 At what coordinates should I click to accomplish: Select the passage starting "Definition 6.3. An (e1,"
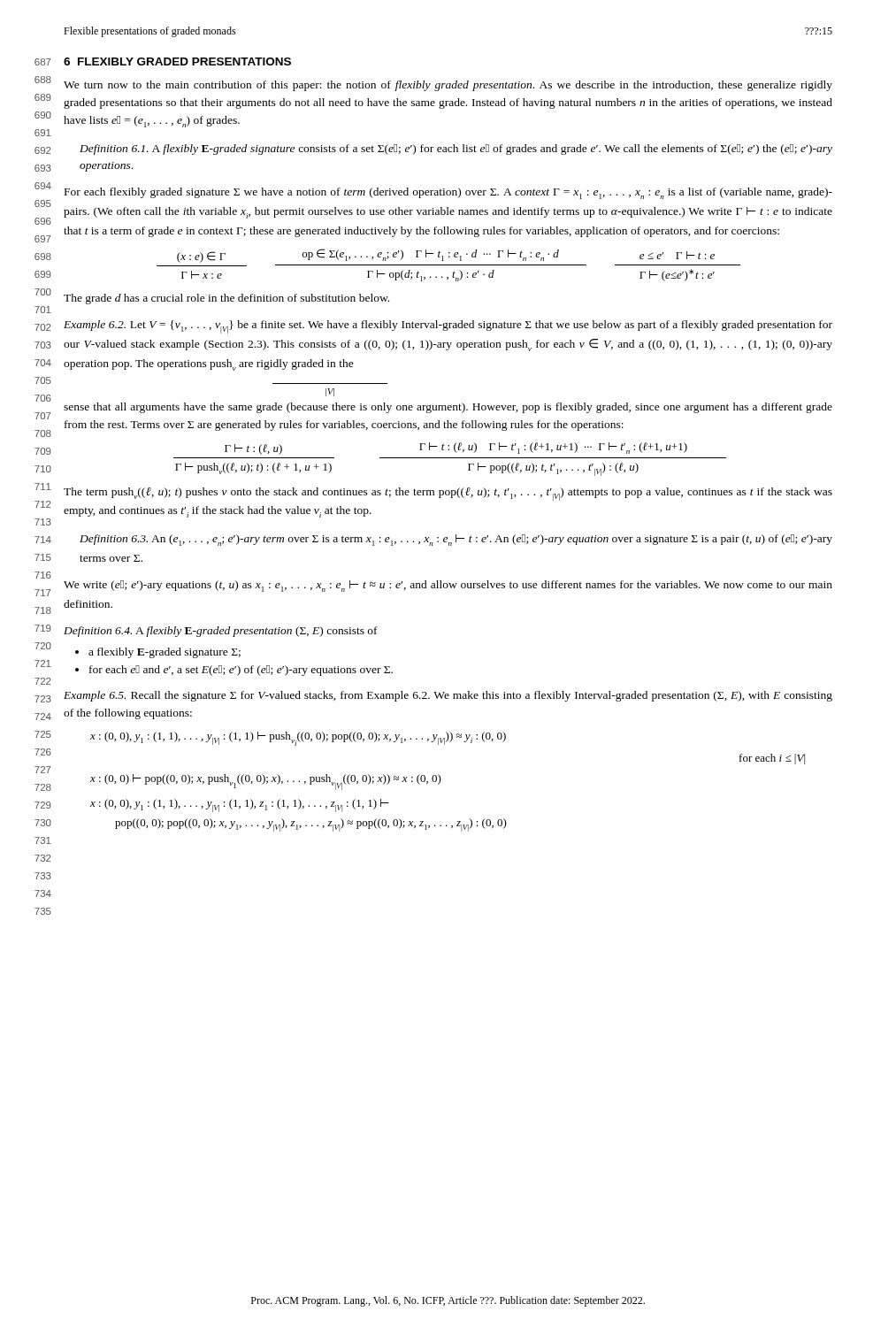[456, 548]
